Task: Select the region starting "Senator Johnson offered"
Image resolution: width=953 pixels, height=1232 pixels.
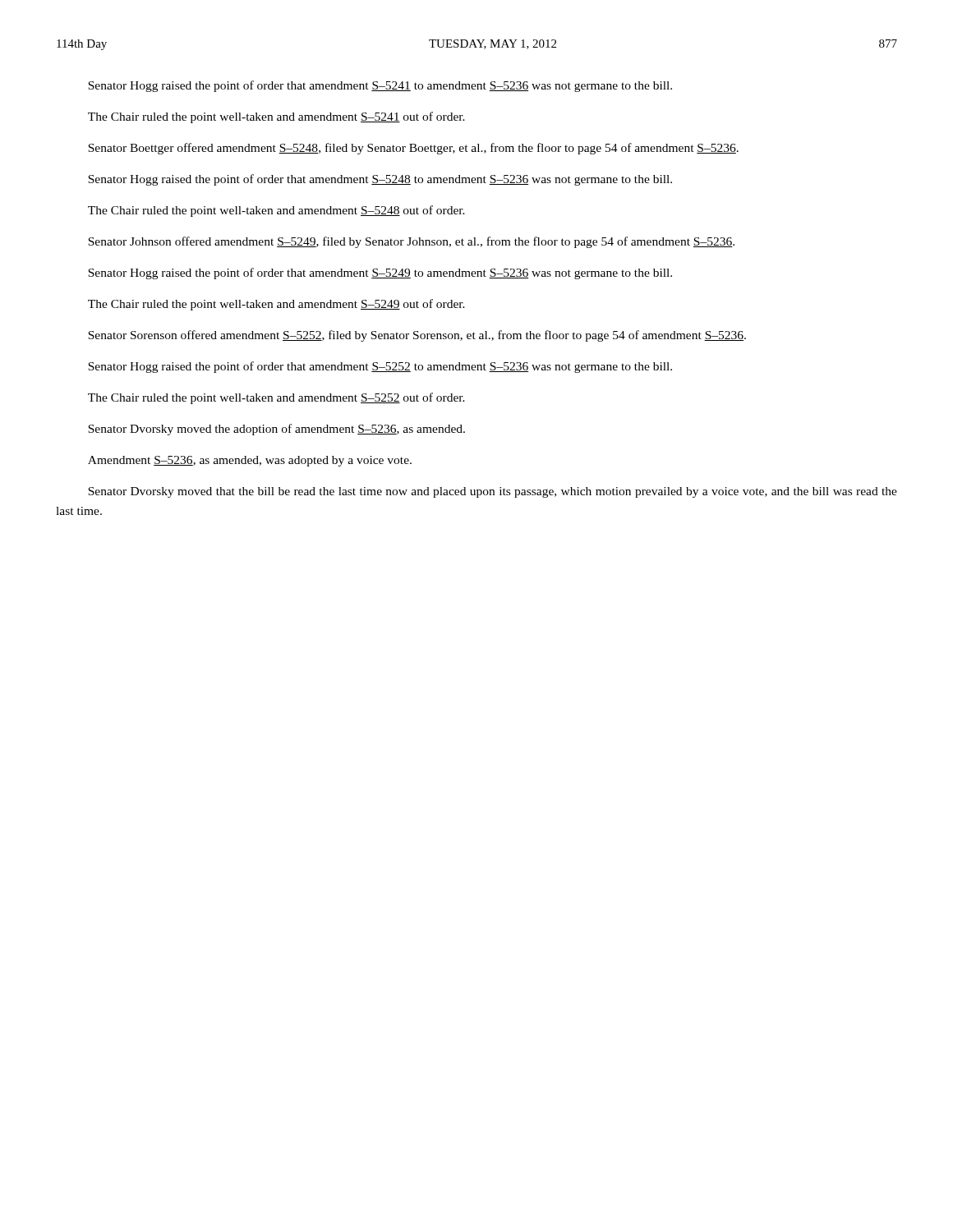Action: [x=412, y=241]
